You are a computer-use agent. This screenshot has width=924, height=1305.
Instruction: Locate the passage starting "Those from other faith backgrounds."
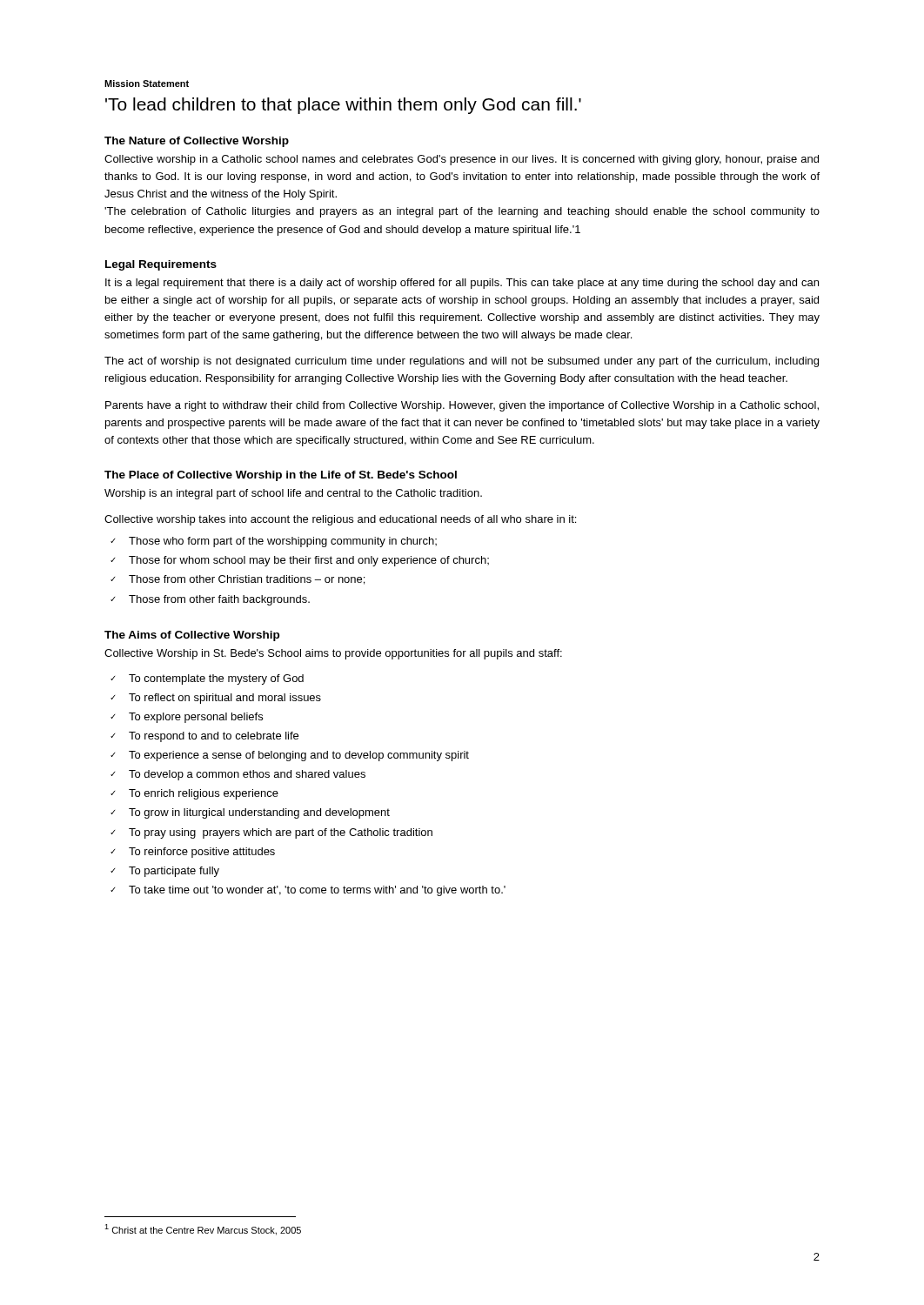(220, 599)
